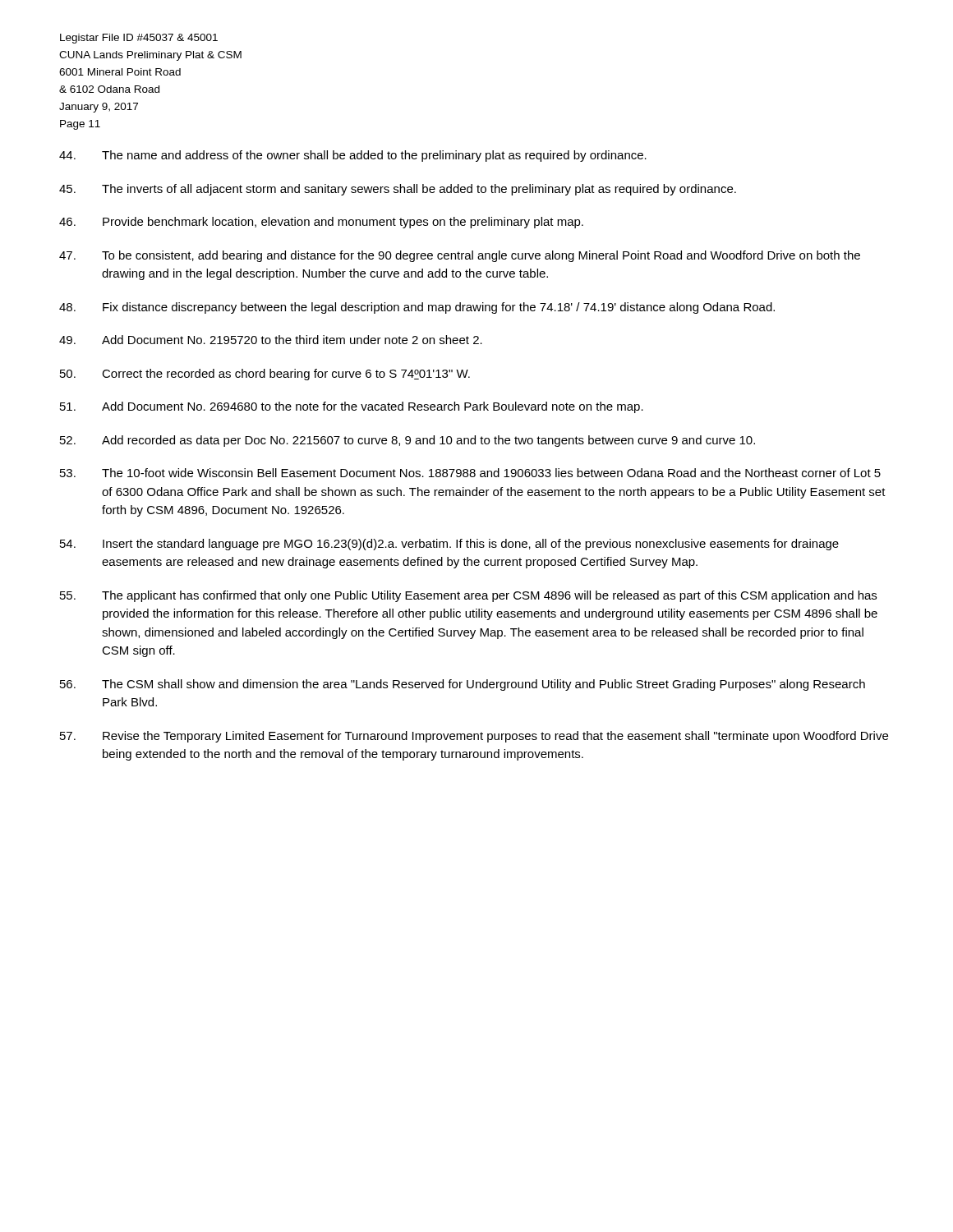This screenshot has width=953, height=1232.
Task: Click the passage that begins "47. To be consistent, add bearing"
Action: point(476,265)
